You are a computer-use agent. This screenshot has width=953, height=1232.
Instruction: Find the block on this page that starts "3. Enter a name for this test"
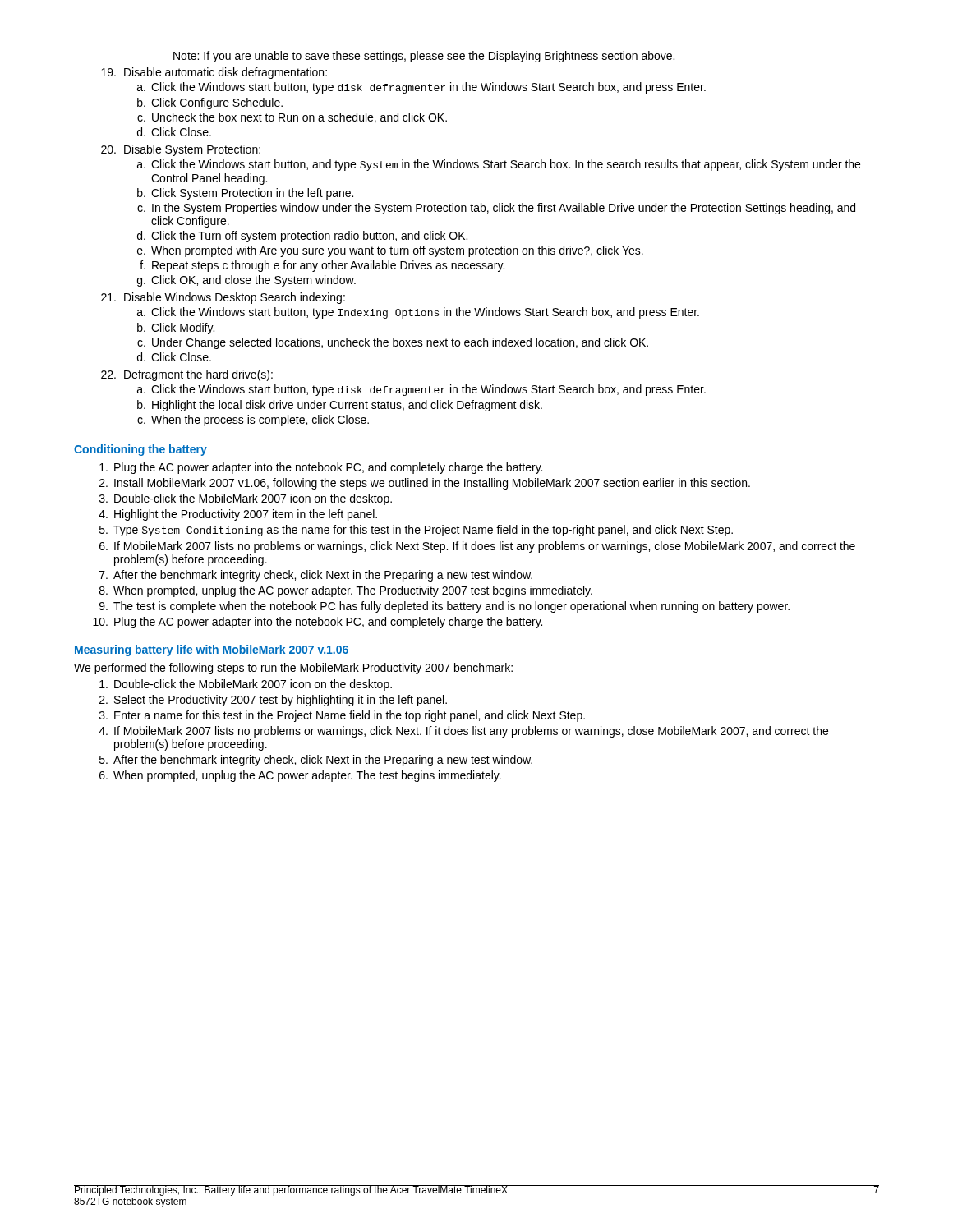point(485,715)
